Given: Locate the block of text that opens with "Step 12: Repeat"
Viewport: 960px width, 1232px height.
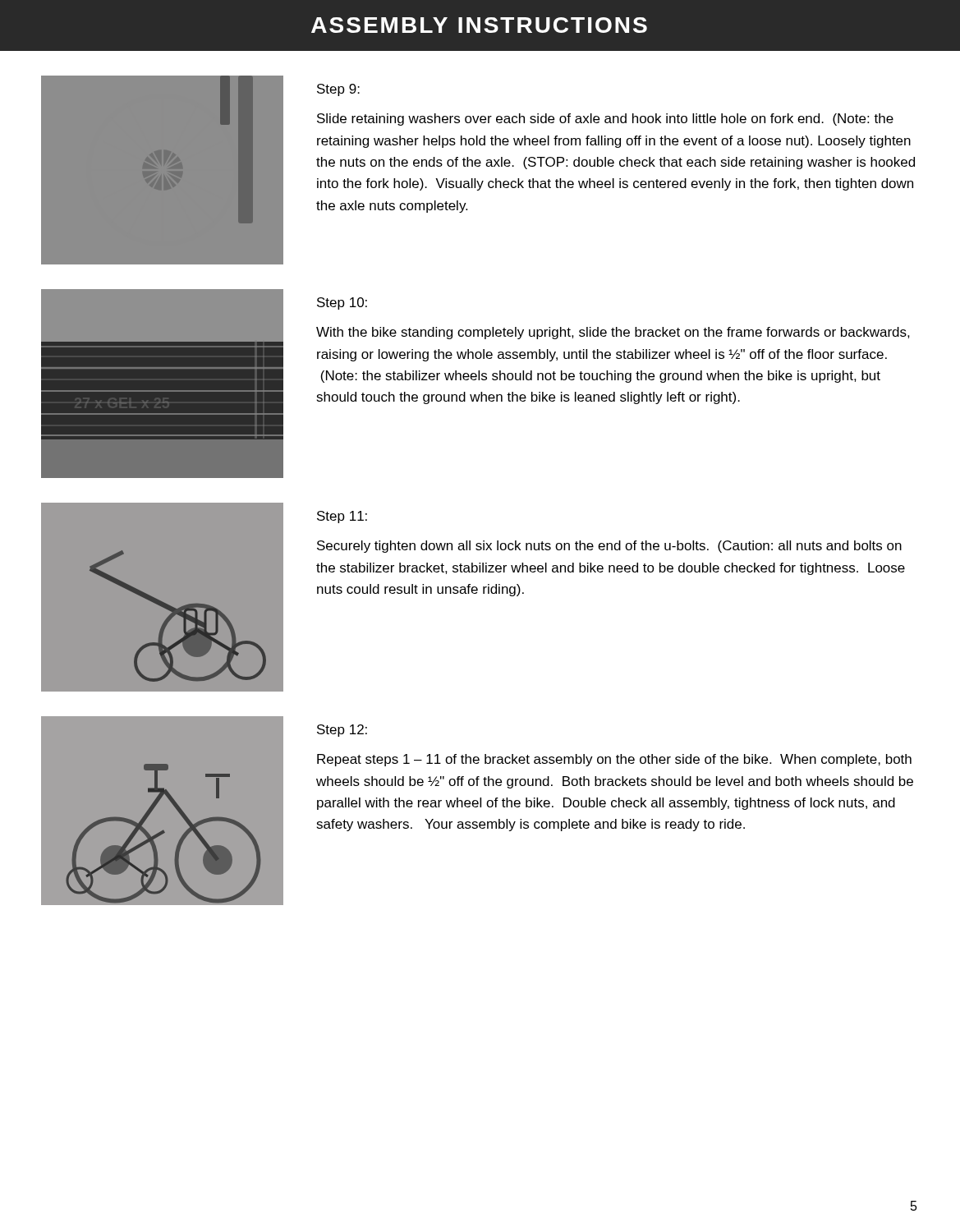Looking at the screenshot, I should tap(618, 776).
